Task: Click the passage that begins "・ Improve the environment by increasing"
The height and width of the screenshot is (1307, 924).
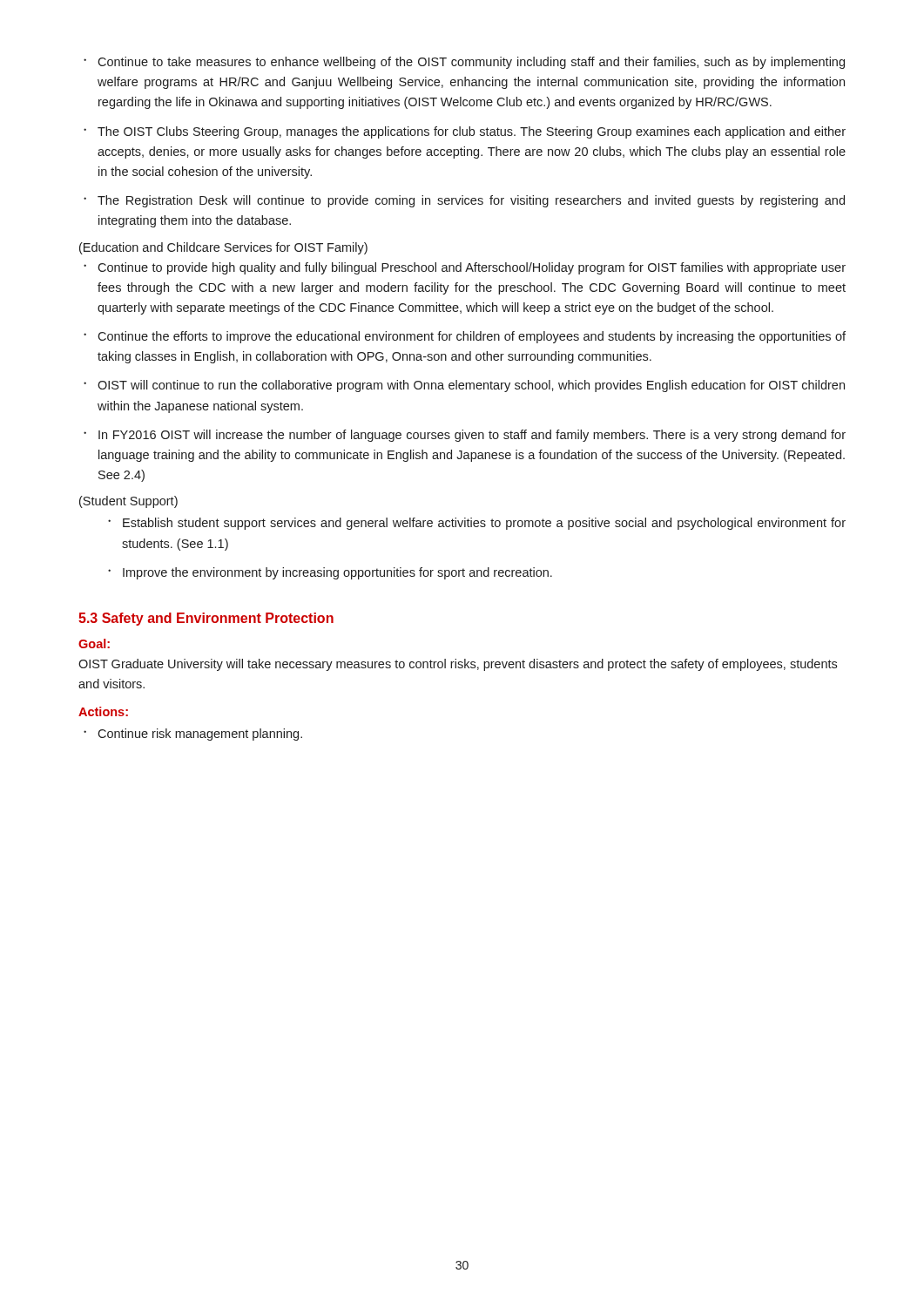Action: [474, 573]
